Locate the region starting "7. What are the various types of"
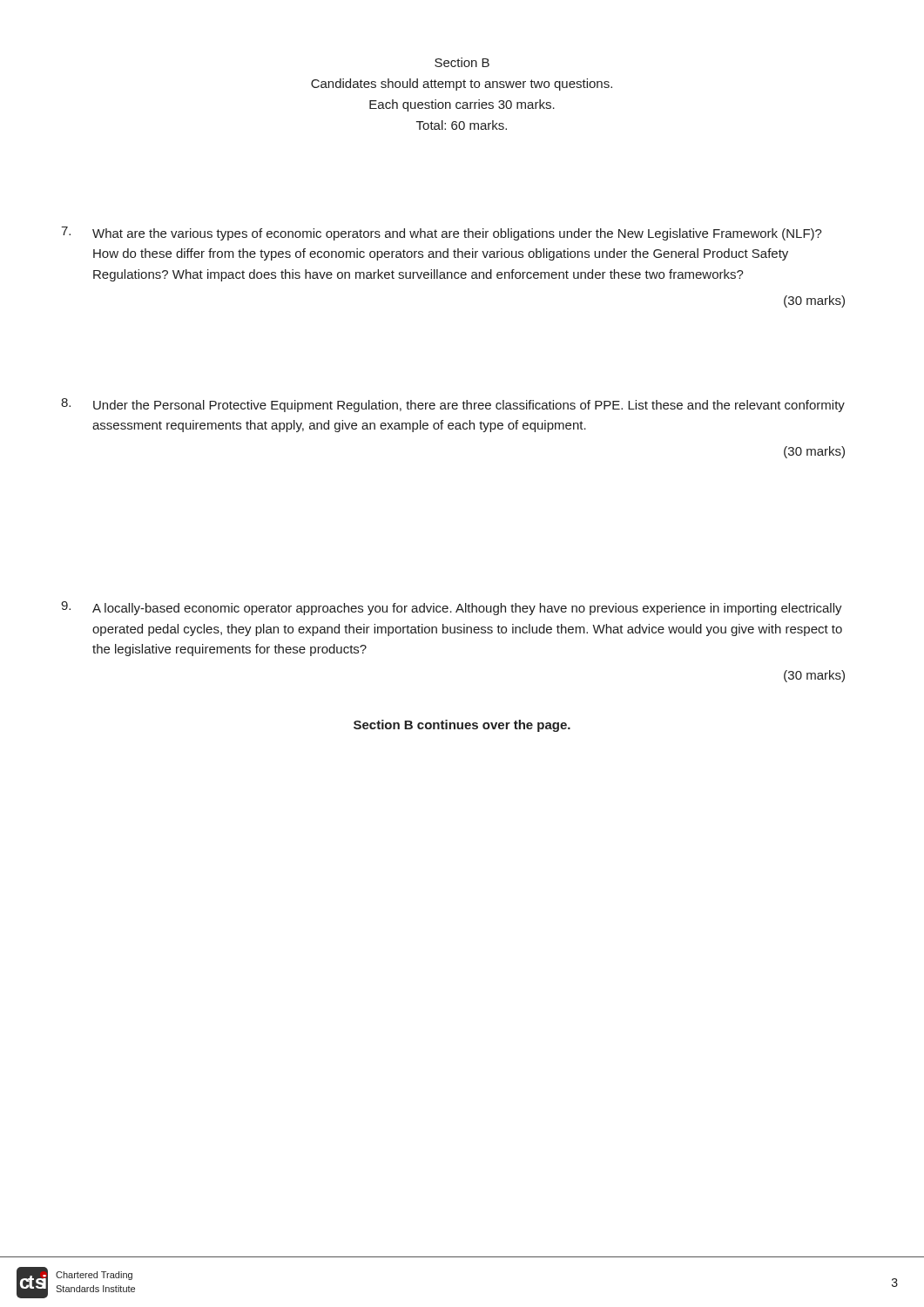924x1307 pixels. (x=453, y=253)
